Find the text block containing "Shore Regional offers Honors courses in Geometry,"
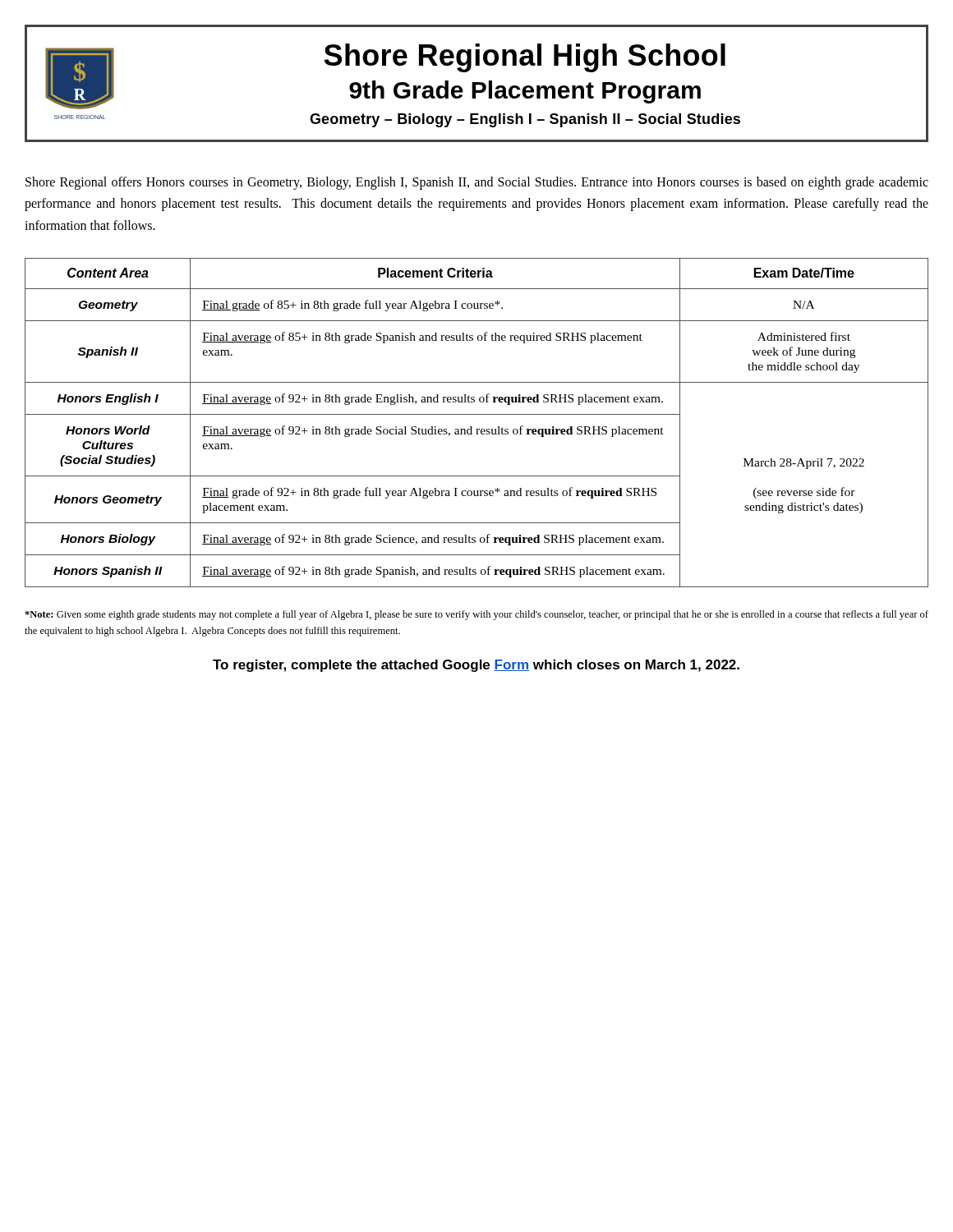Image resolution: width=953 pixels, height=1232 pixels. (x=476, y=204)
